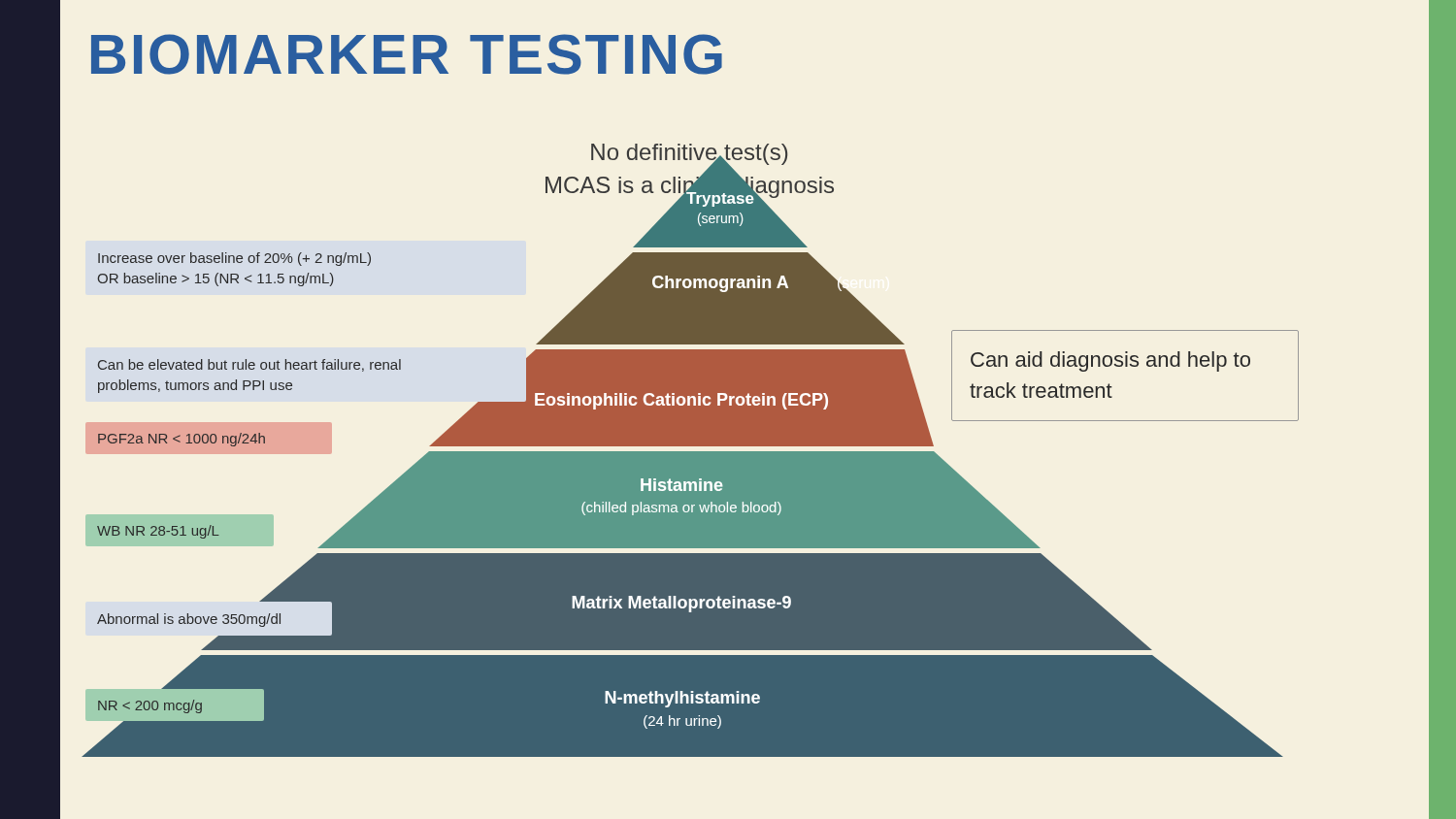Click on the text block that says "Can be elevated but rule out"
This screenshot has width=1456, height=819.
coord(249,375)
